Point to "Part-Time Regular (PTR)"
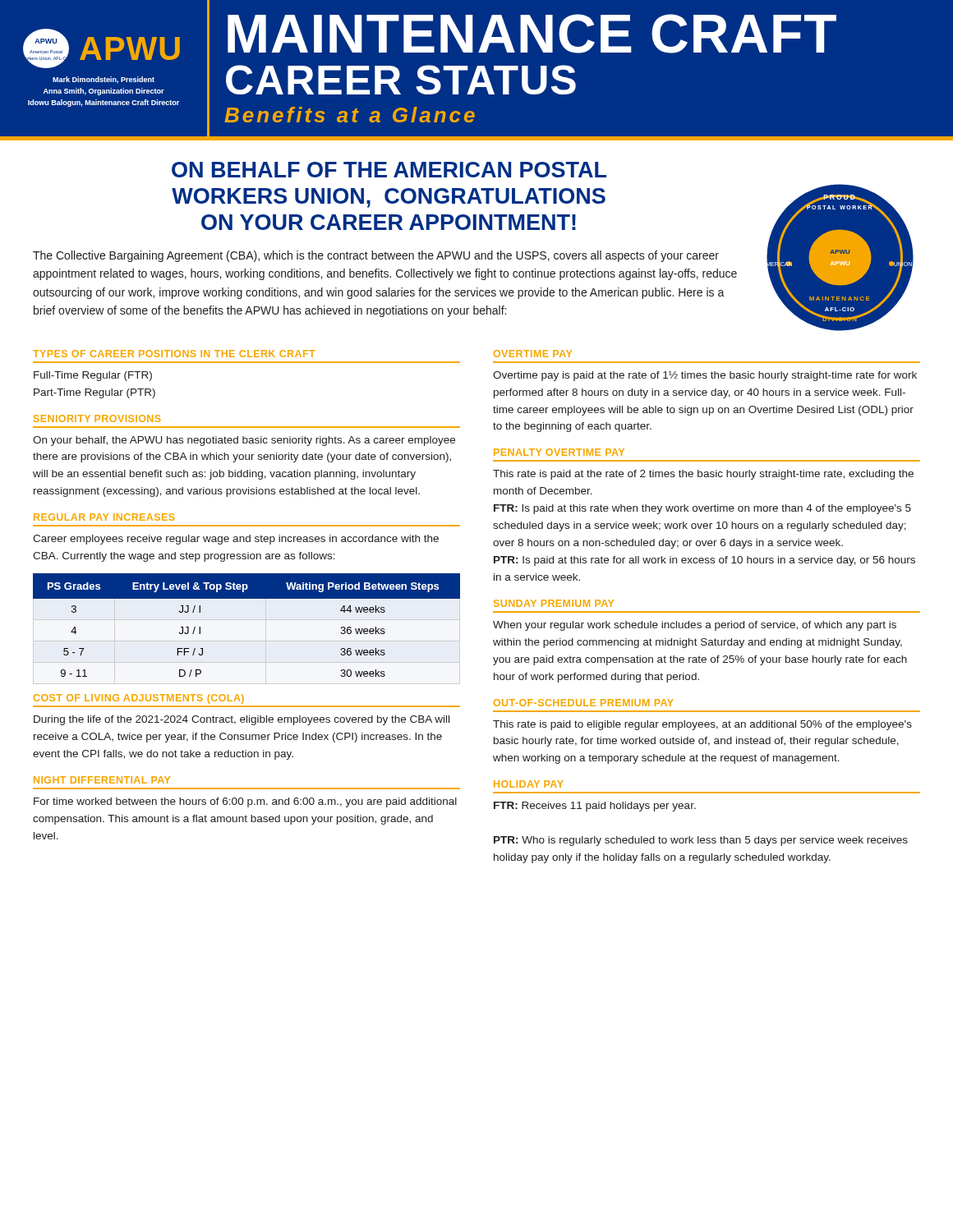 [94, 392]
